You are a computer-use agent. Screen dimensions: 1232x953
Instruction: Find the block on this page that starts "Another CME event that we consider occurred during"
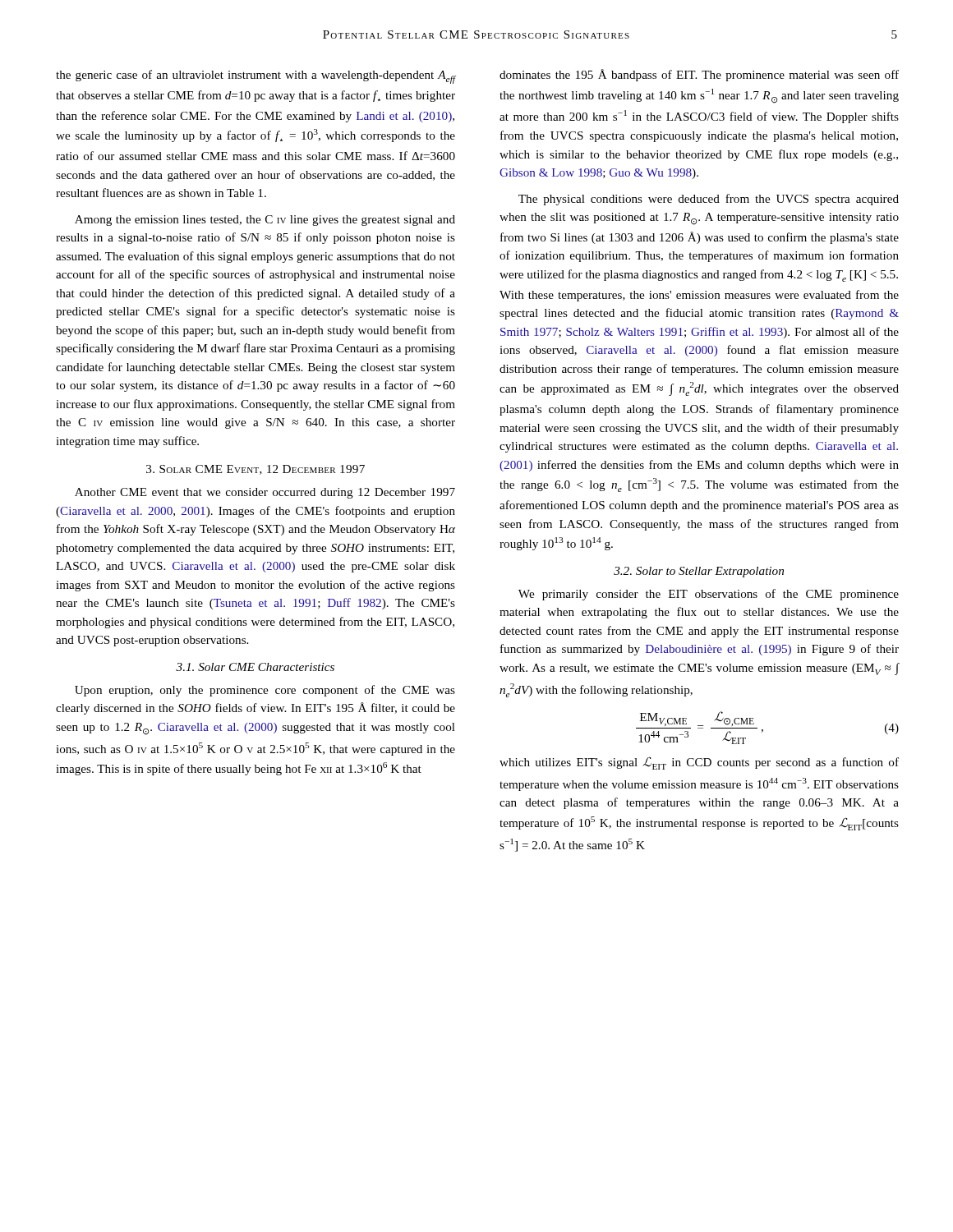tap(255, 566)
